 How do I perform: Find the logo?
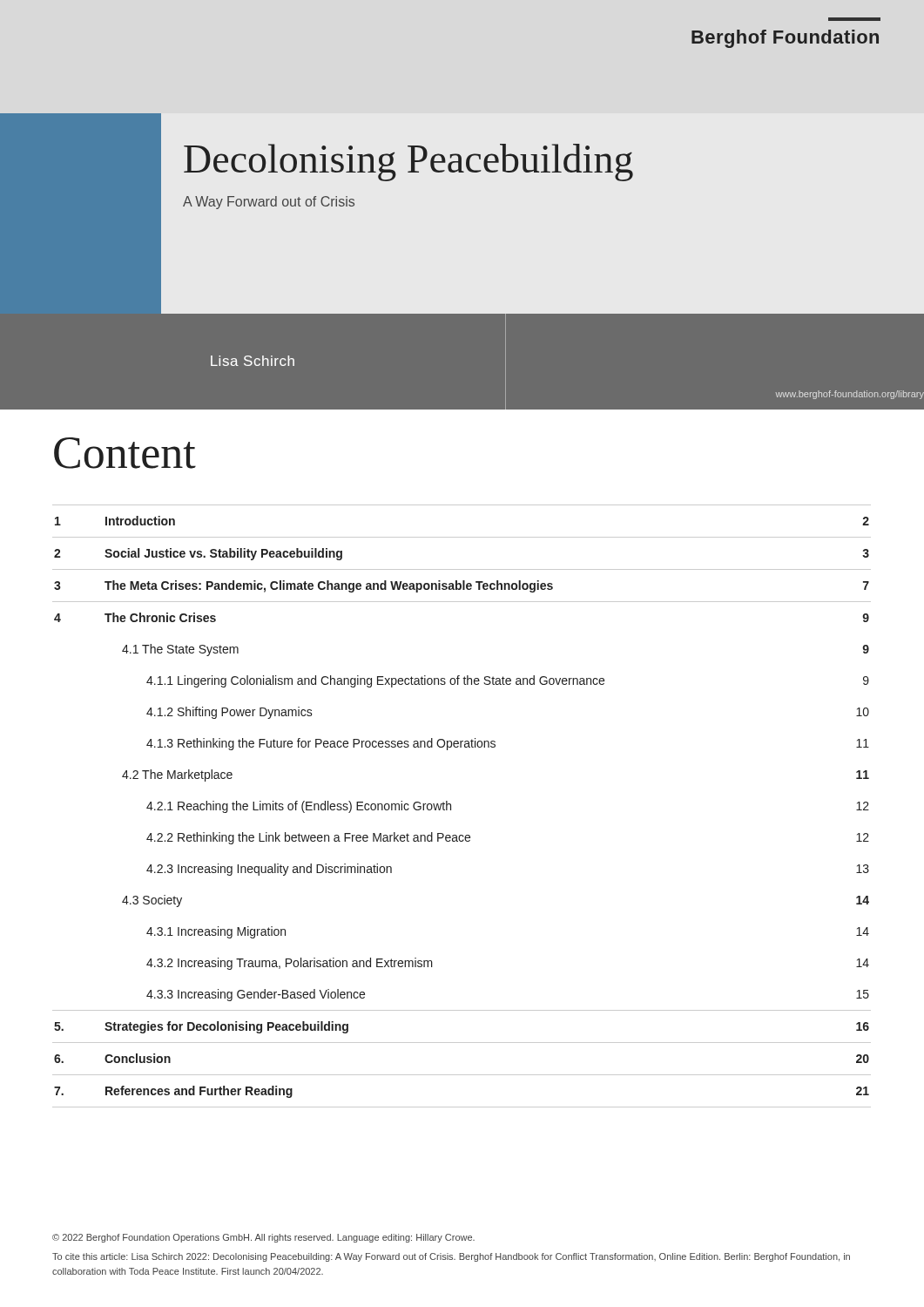pyautogui.click(x=785, y=33)
